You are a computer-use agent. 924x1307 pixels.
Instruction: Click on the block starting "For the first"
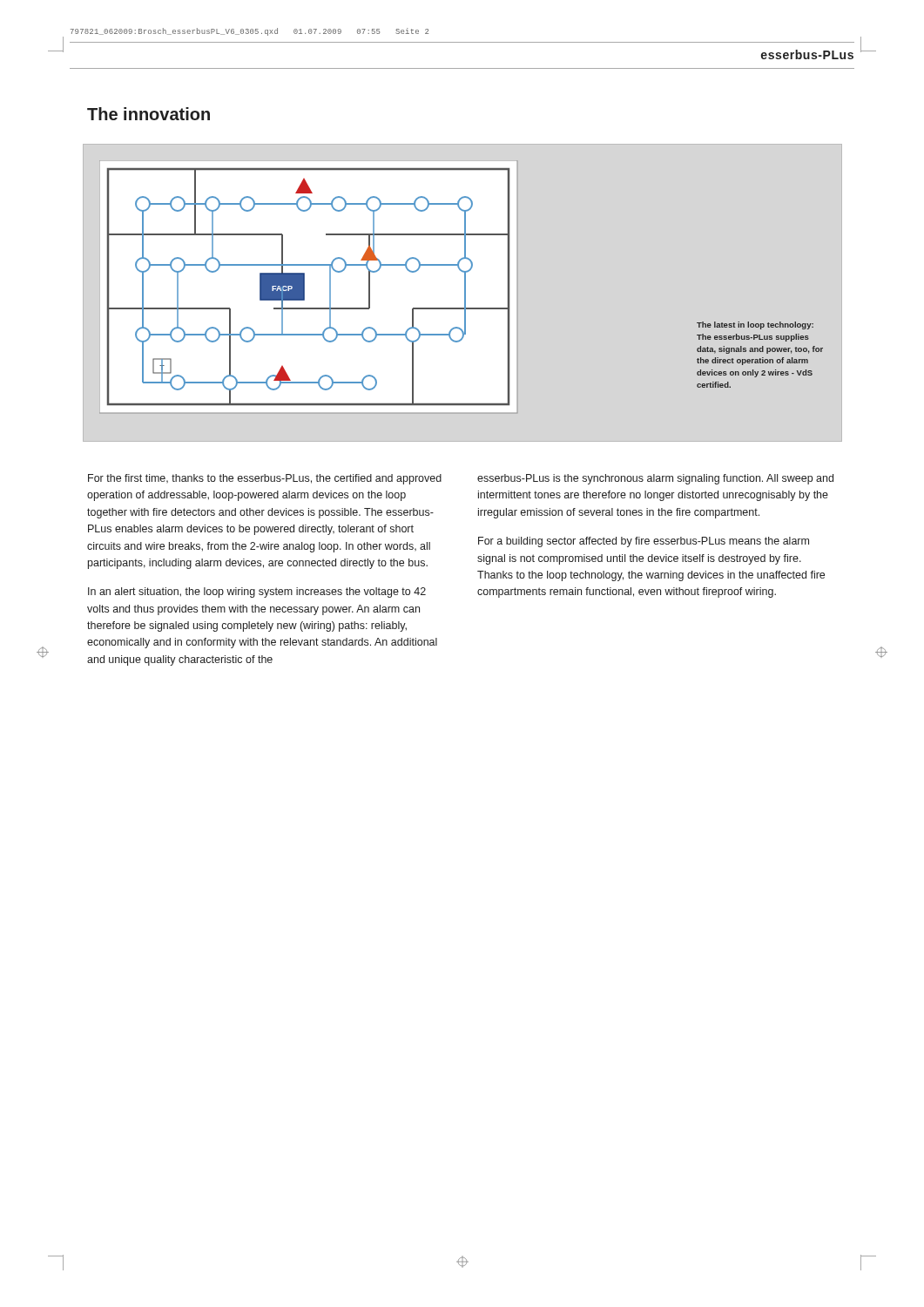(267, 569)
